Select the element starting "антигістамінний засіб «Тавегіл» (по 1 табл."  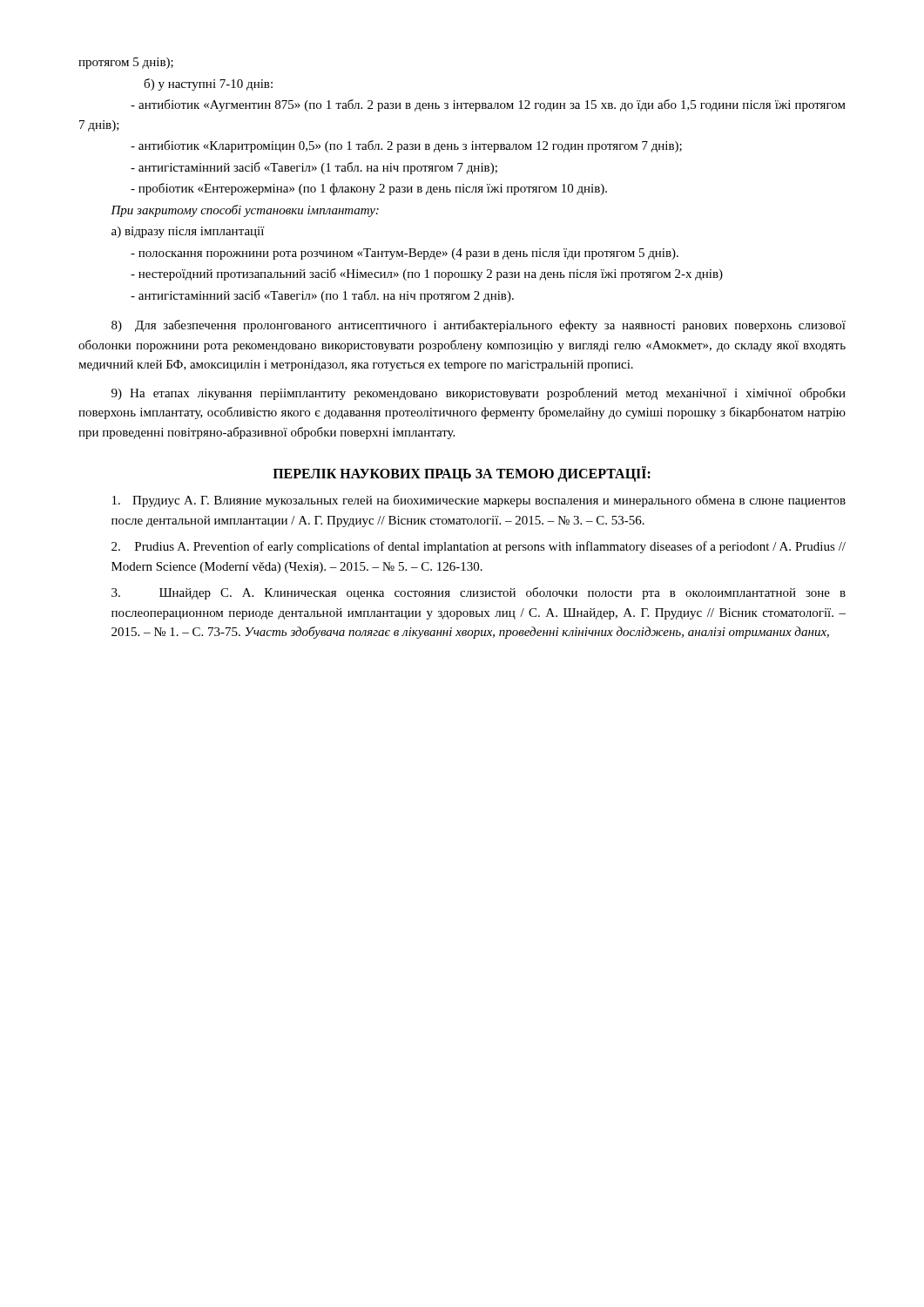323,295
